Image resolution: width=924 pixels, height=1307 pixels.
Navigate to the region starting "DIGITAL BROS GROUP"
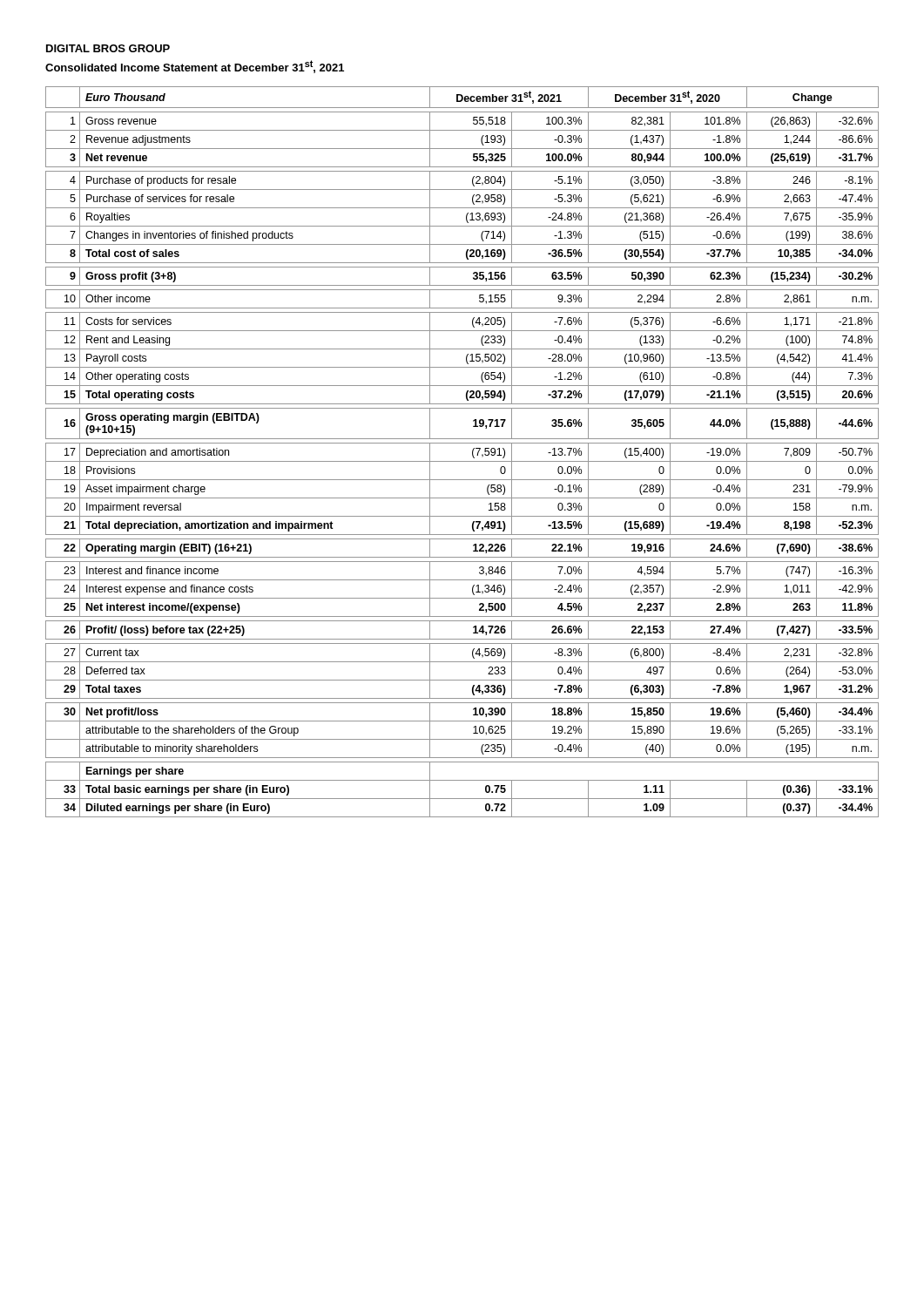(108, 48)
